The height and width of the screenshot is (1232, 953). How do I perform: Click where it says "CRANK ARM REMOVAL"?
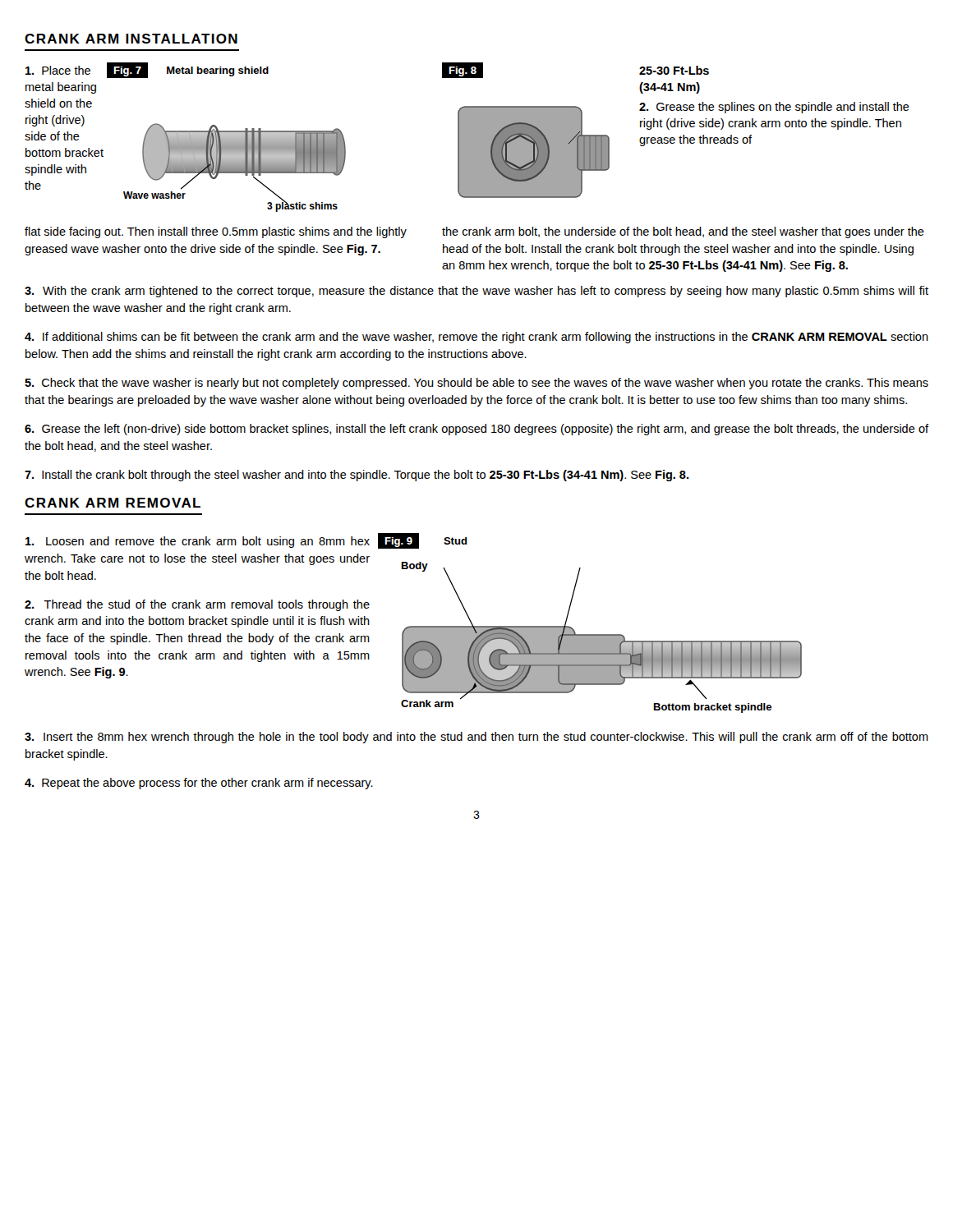(113, 503)
